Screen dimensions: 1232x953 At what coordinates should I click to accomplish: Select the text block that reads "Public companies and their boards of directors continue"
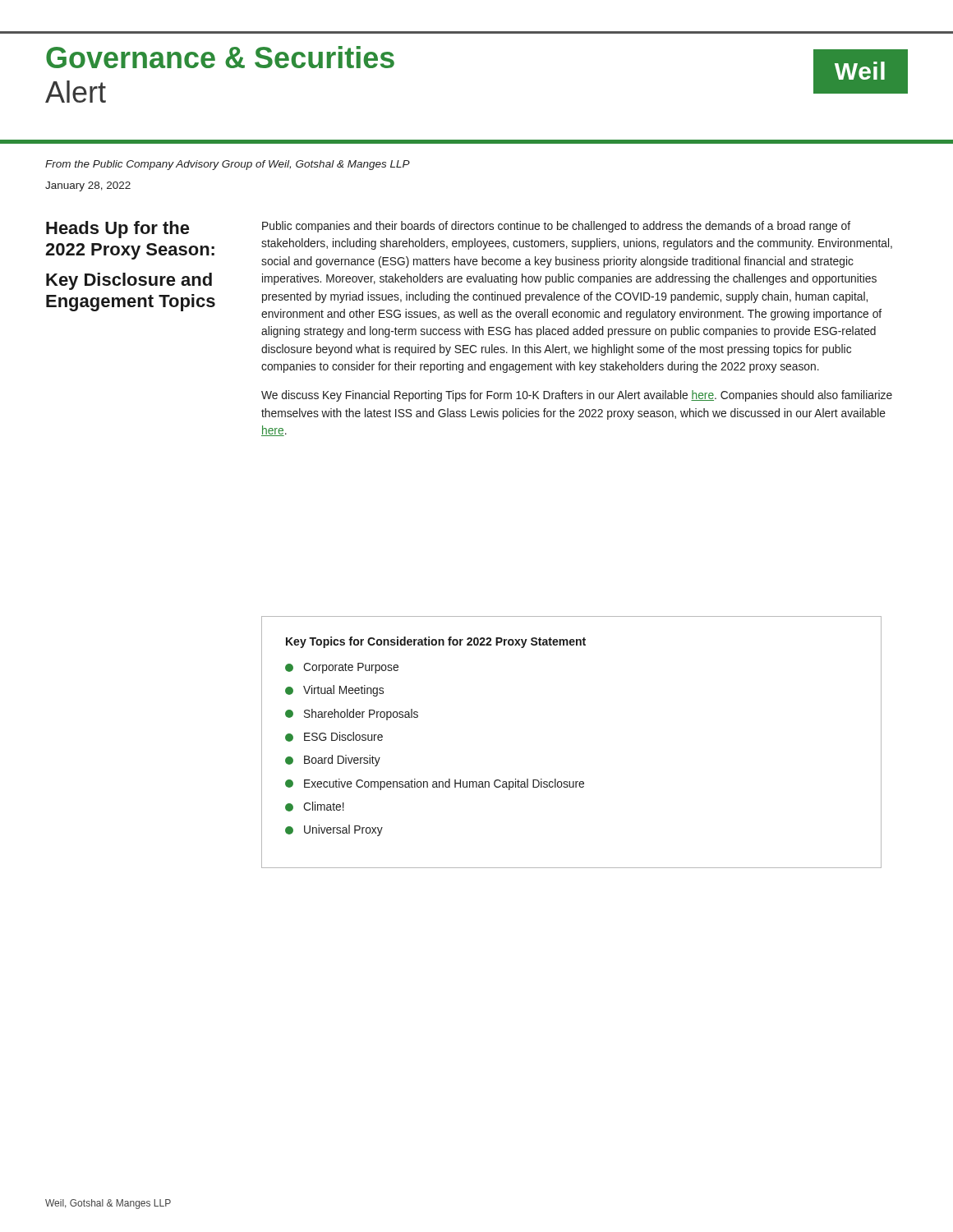click(584, 329)
